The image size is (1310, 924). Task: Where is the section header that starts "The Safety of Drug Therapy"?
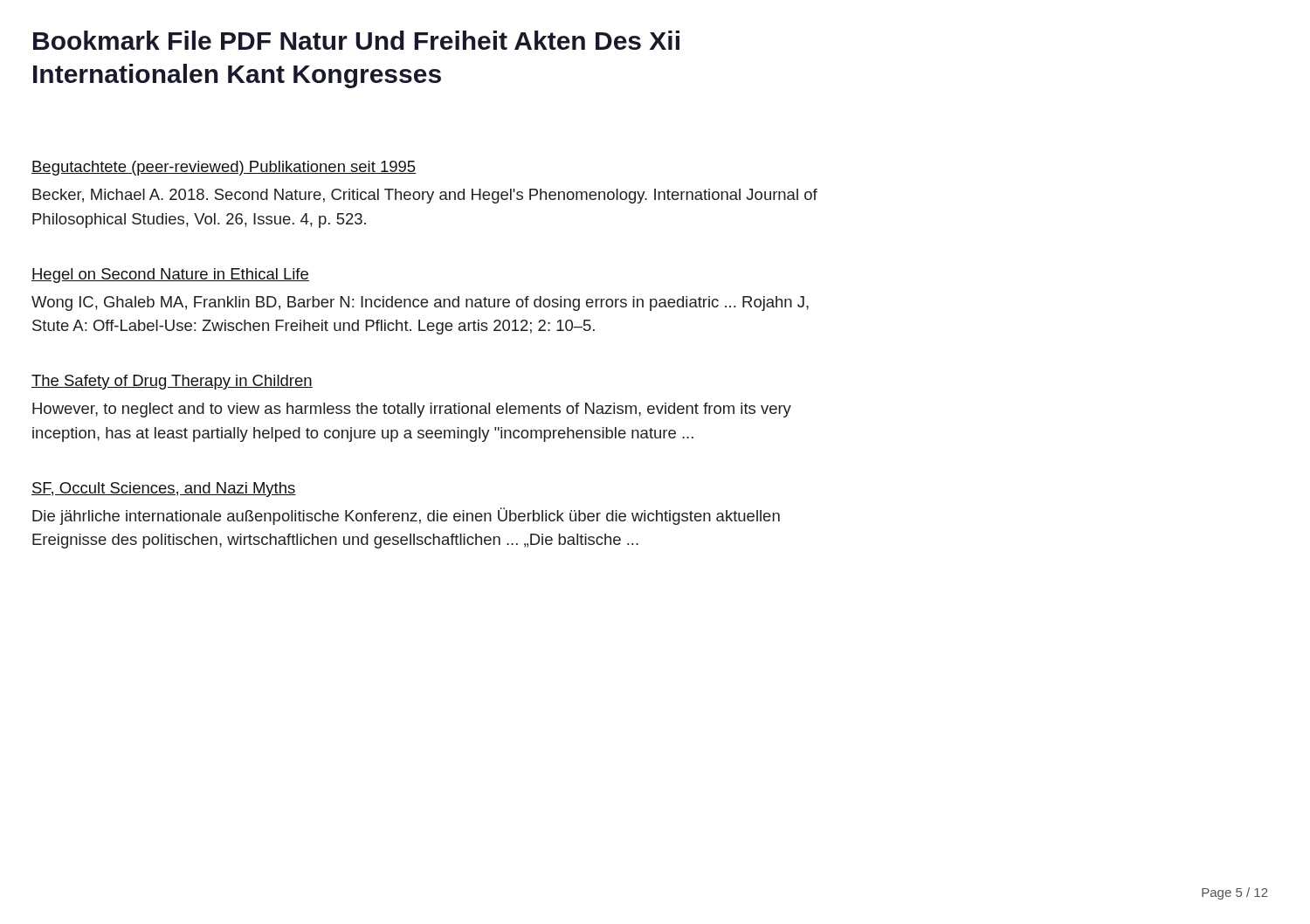click(172, 382)
